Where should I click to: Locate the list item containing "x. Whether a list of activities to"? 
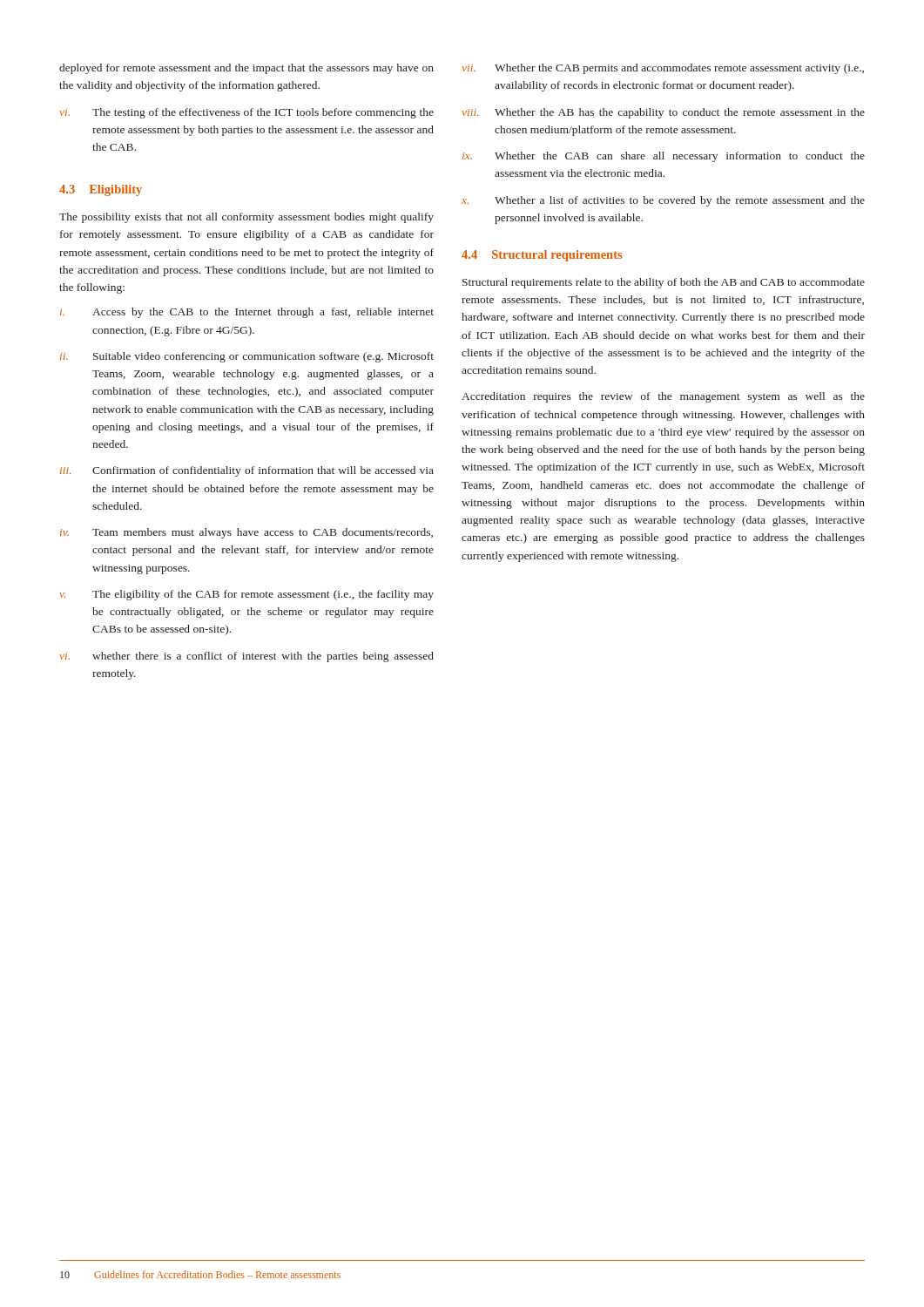coord(663,209)
